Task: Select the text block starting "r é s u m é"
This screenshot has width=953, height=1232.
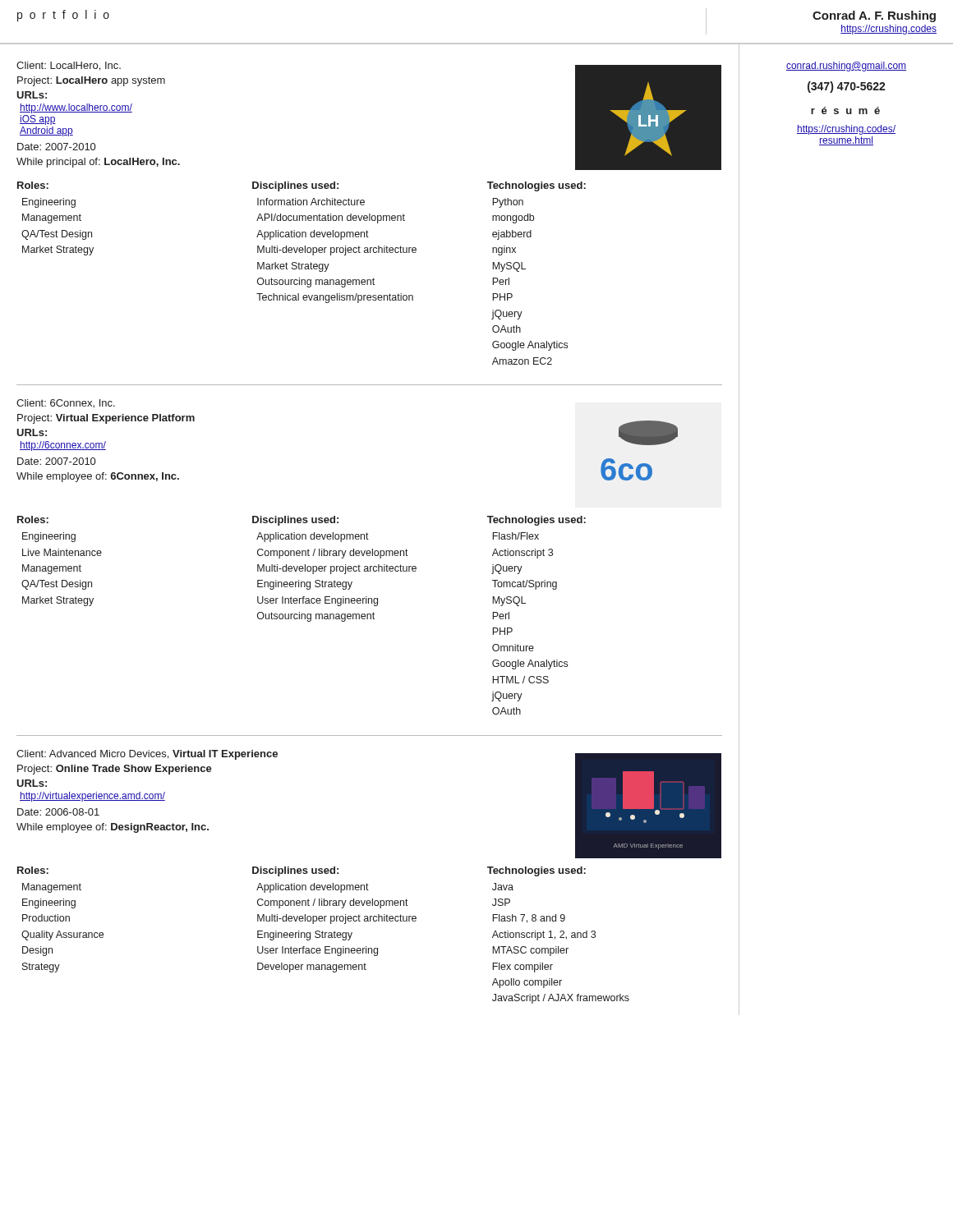Action: click(846, 111)
